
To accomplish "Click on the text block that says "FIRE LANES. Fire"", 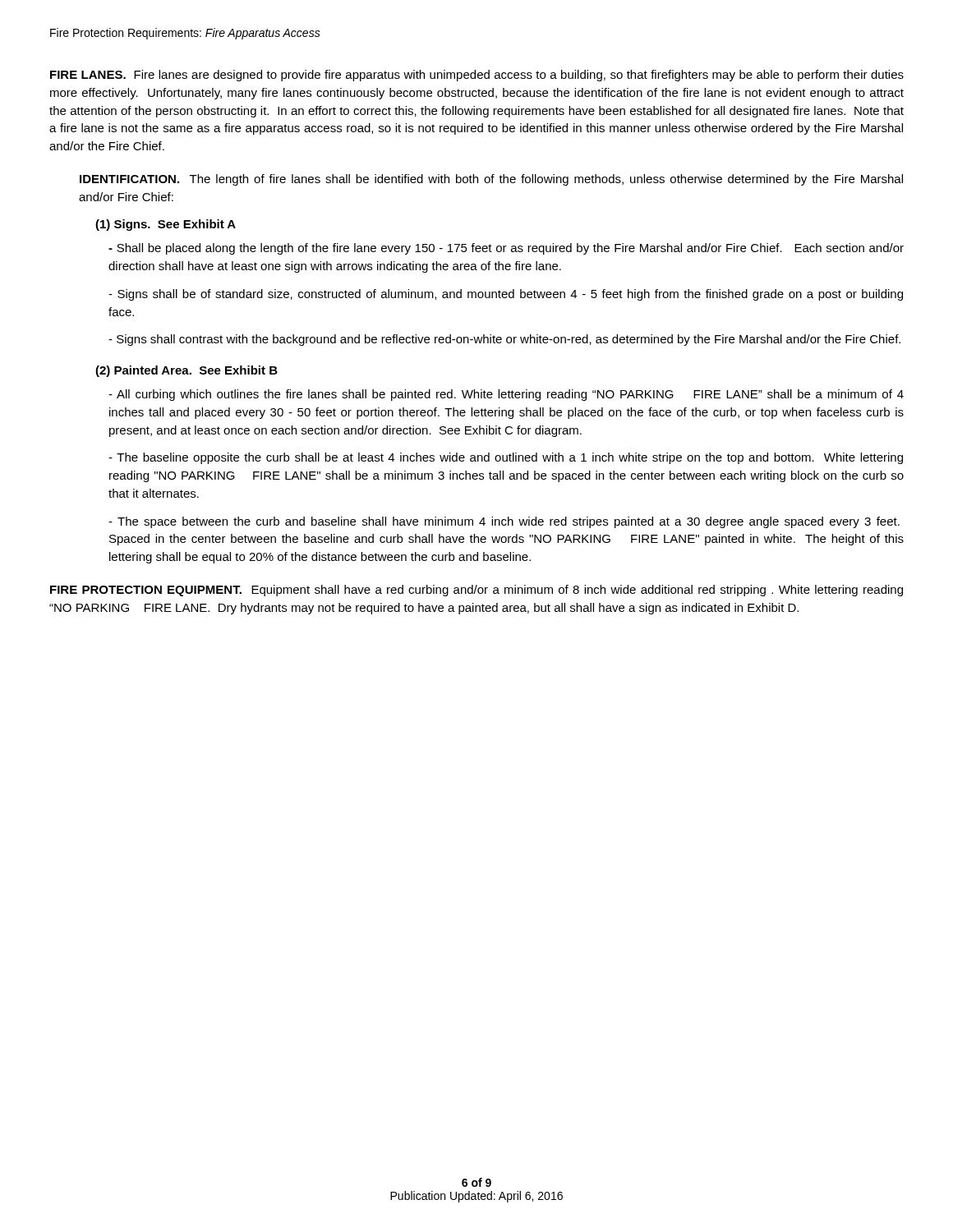I will [476, 110].
